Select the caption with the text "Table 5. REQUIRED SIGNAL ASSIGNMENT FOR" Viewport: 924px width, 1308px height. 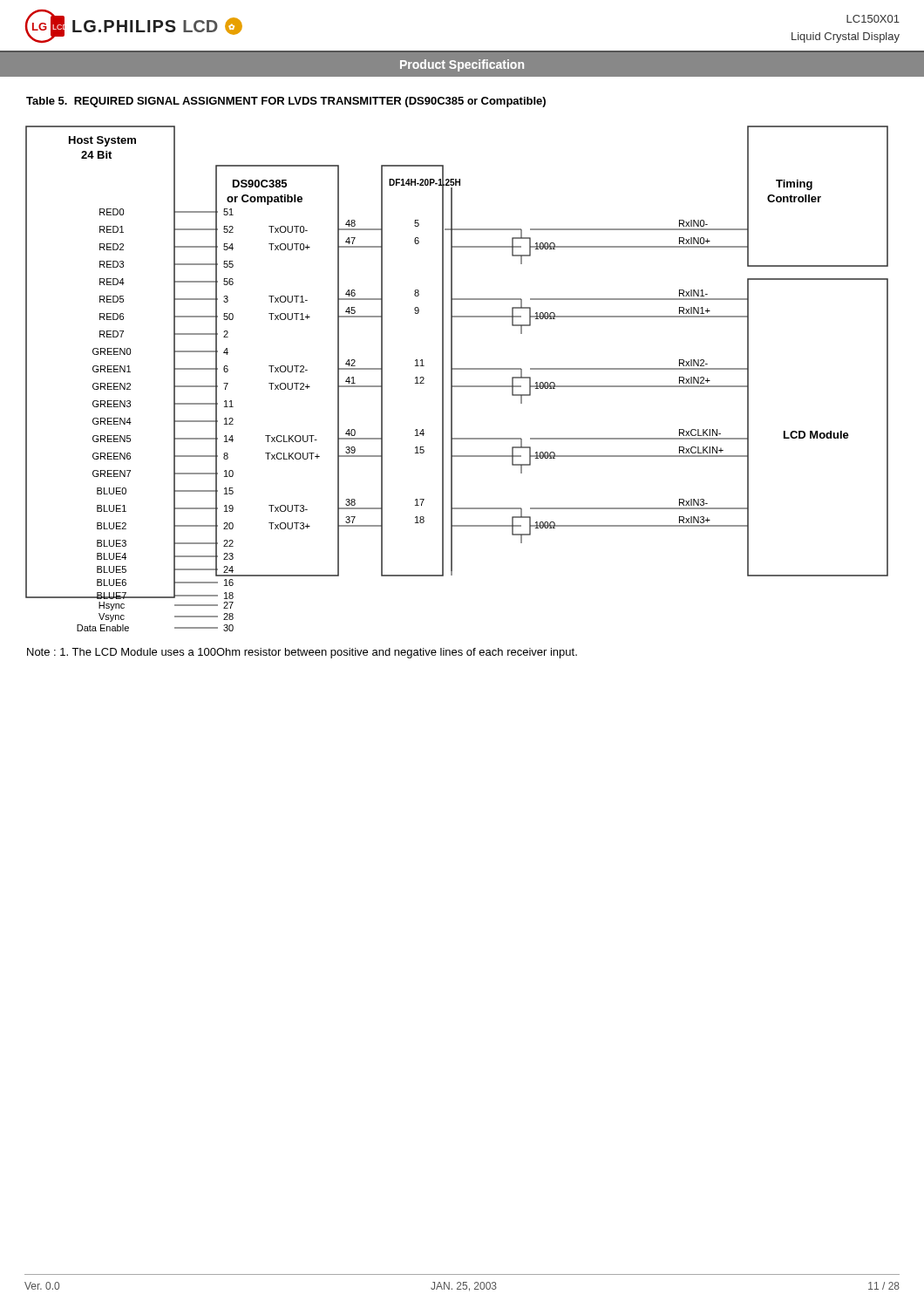tap(286, 101)
